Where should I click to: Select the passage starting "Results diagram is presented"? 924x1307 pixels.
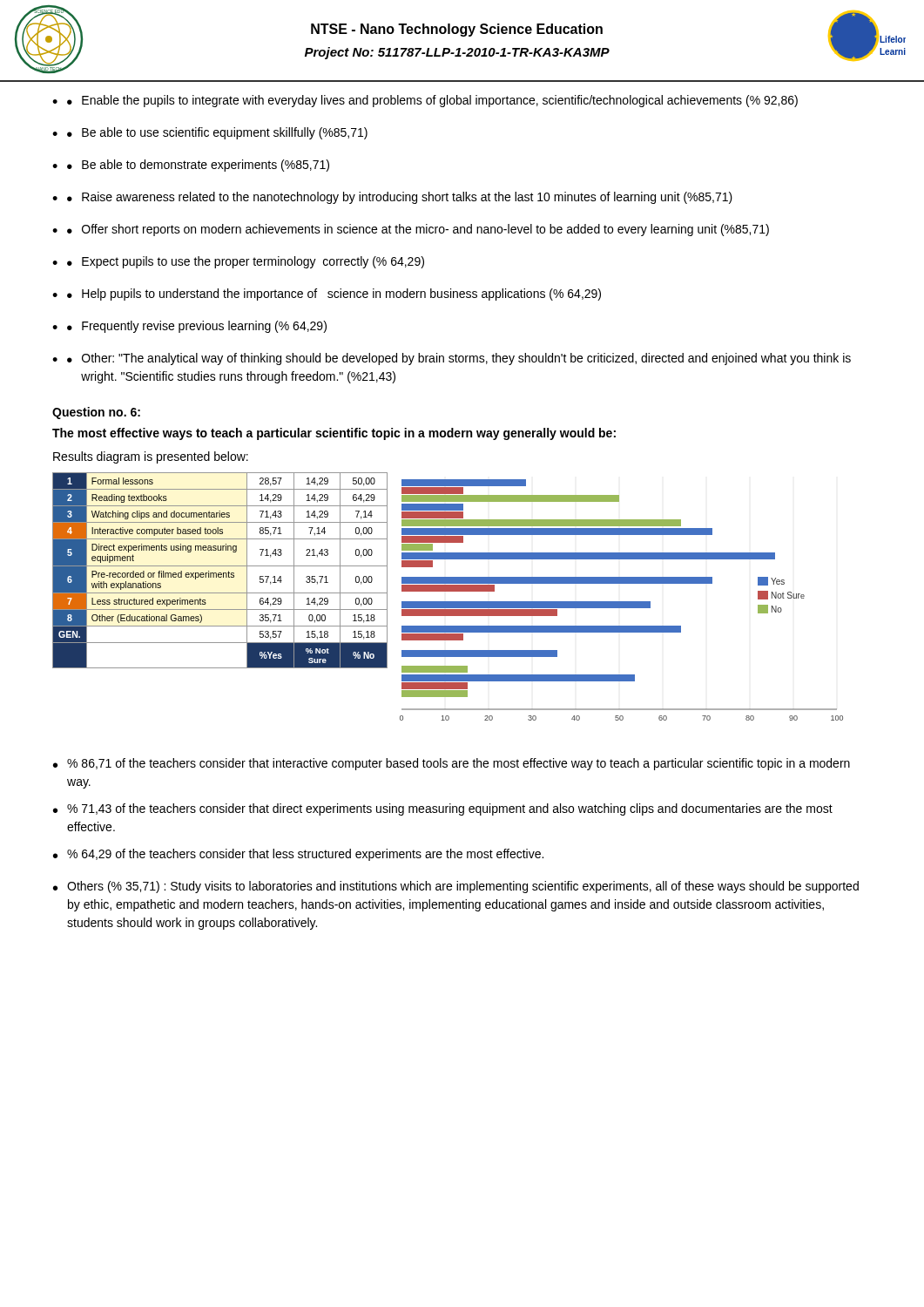click(x=151, y=457)
